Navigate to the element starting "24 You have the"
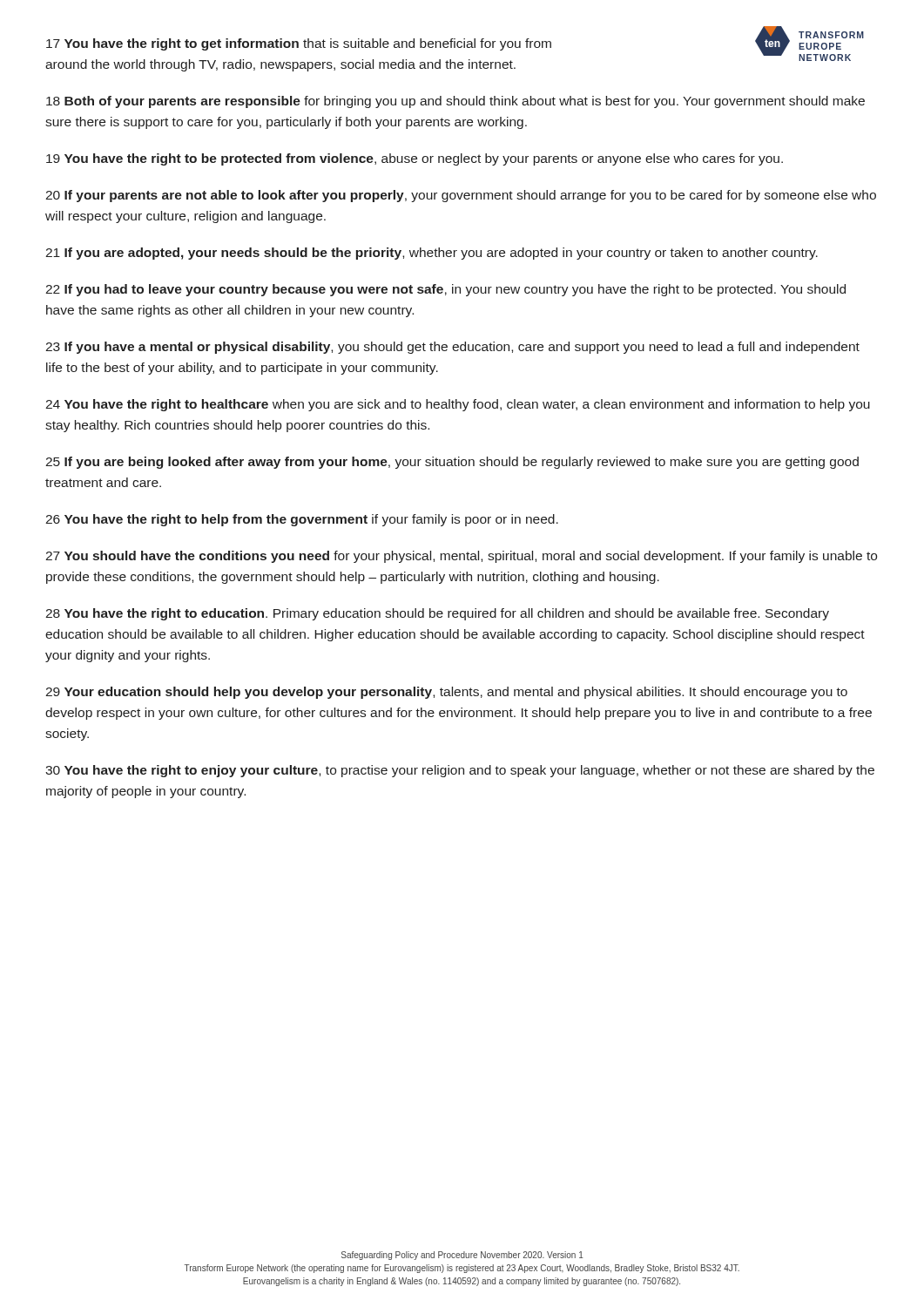Screen dimensions: 1307x924 [x=462, y=415]
